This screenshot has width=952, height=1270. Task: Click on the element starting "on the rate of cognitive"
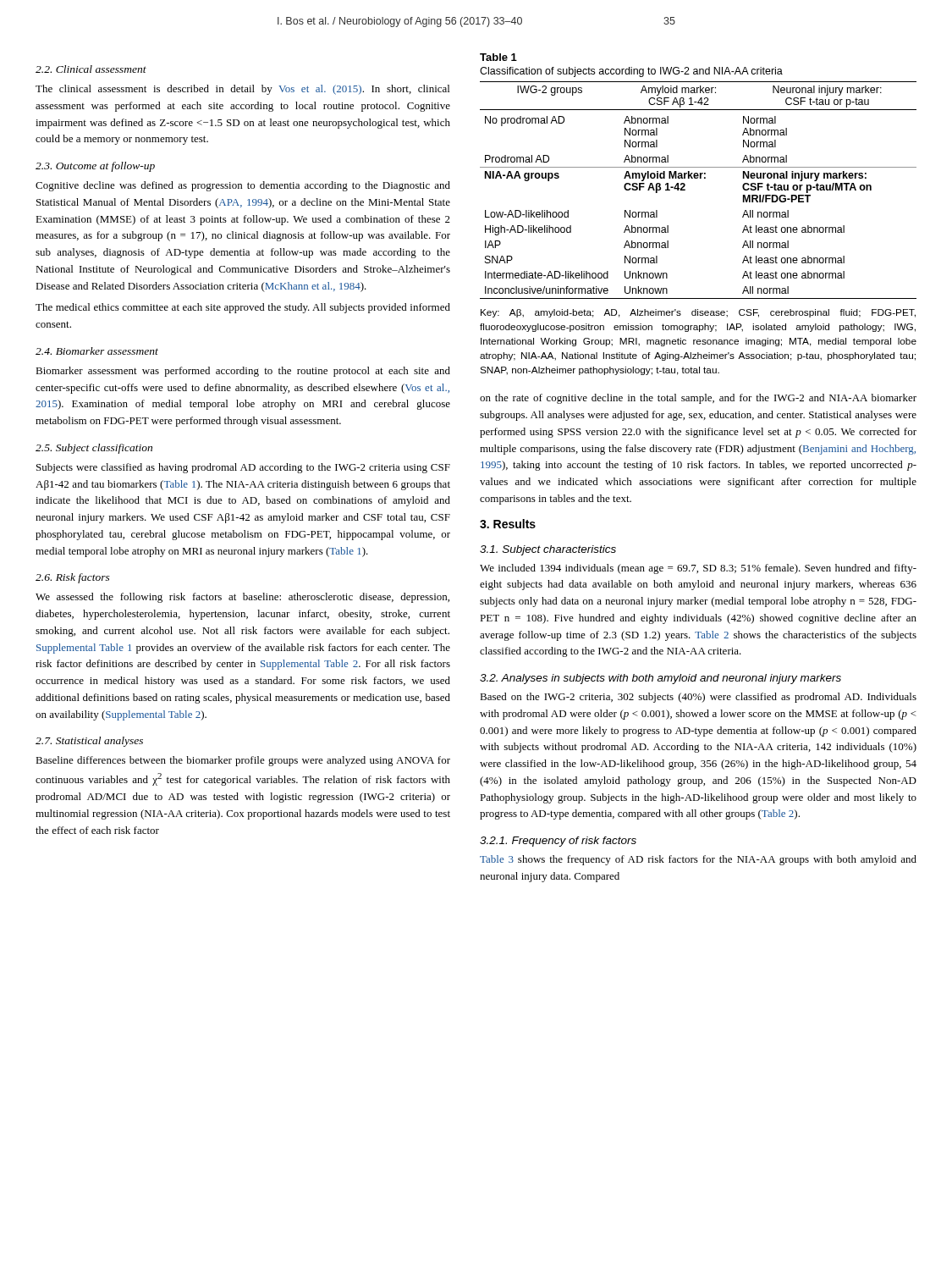[x=698, y=448]
